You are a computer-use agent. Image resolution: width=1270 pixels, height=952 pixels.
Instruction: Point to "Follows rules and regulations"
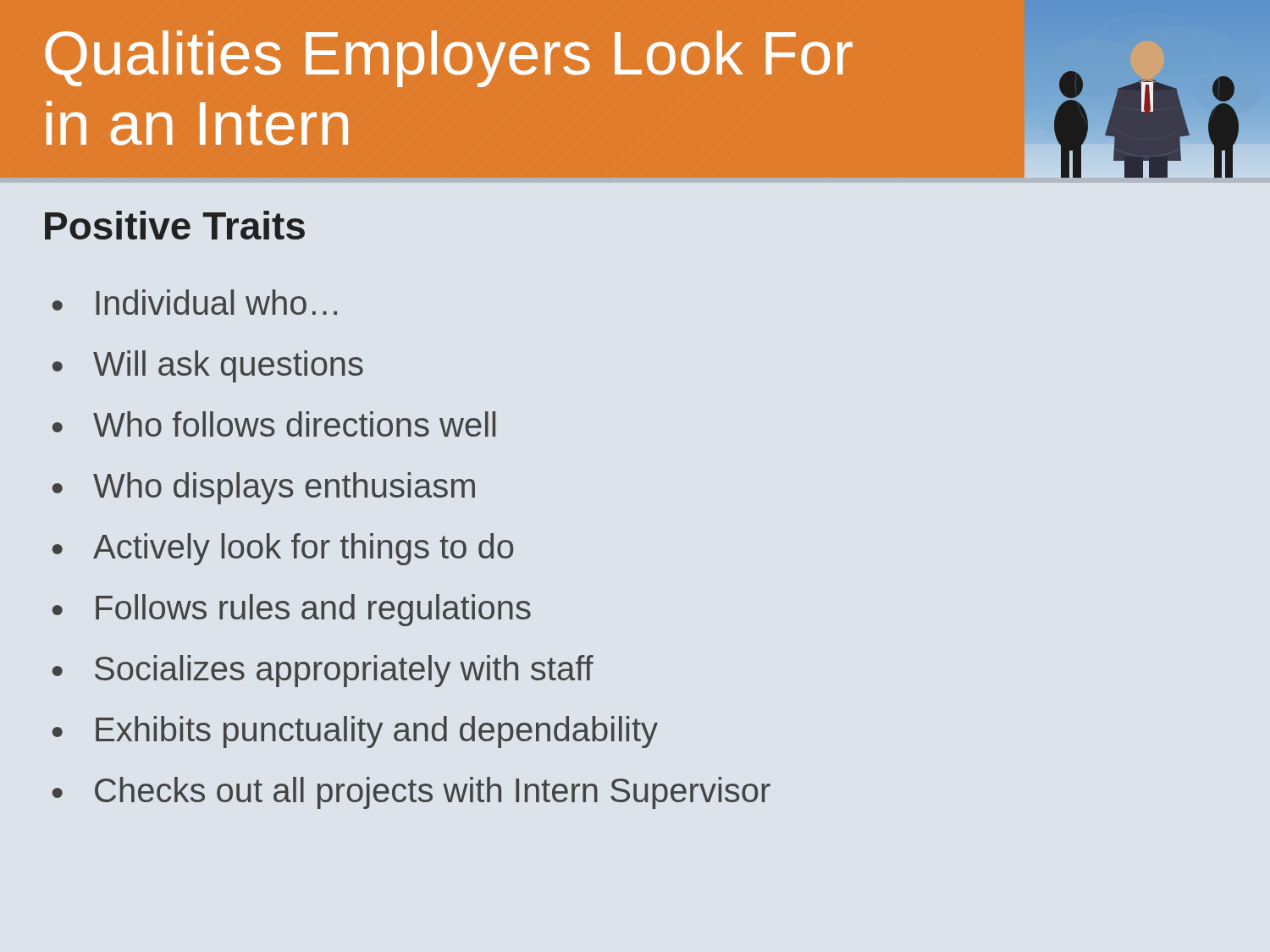coord(312,608)
